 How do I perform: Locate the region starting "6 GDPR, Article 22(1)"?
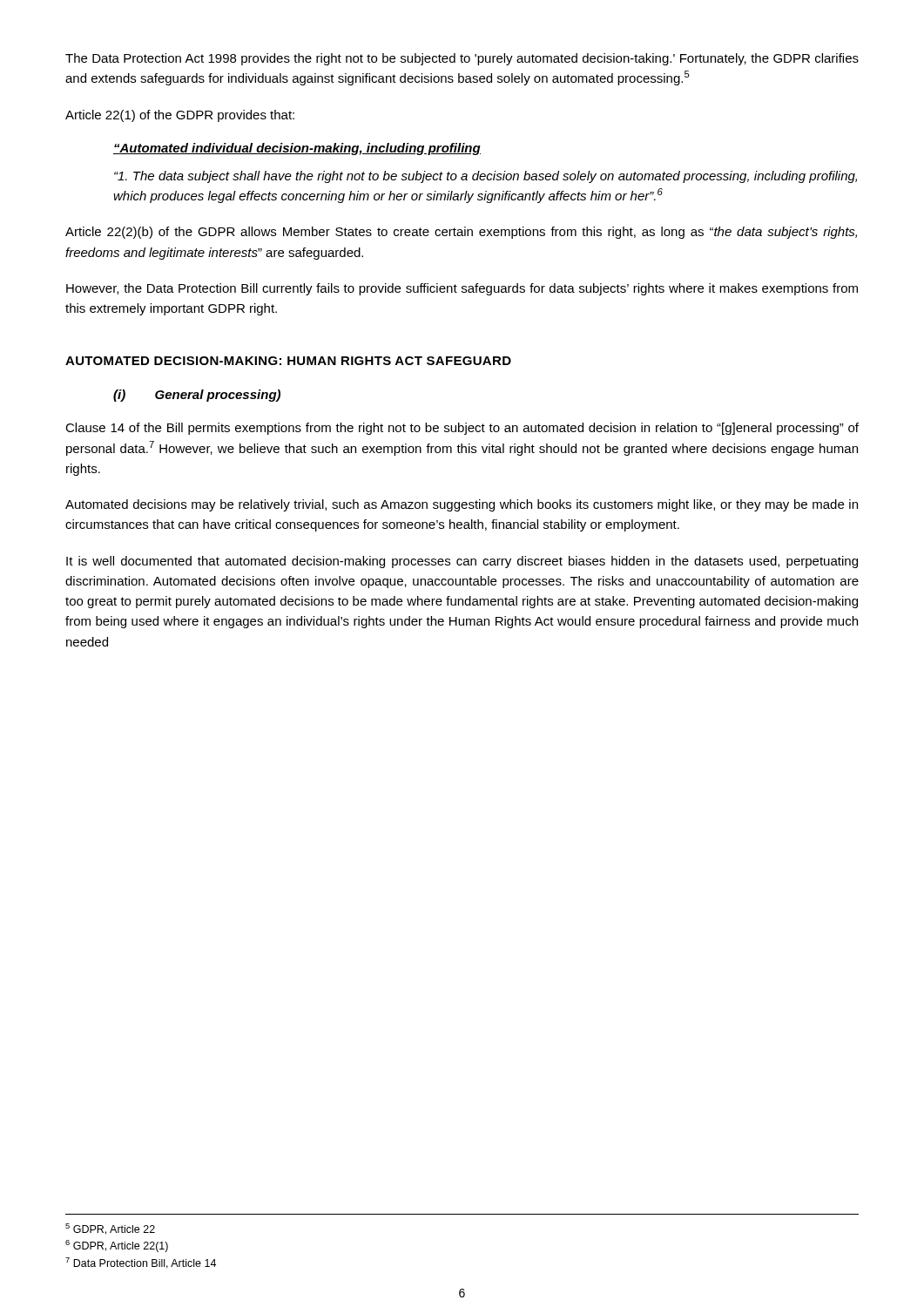pos(117,1246)
